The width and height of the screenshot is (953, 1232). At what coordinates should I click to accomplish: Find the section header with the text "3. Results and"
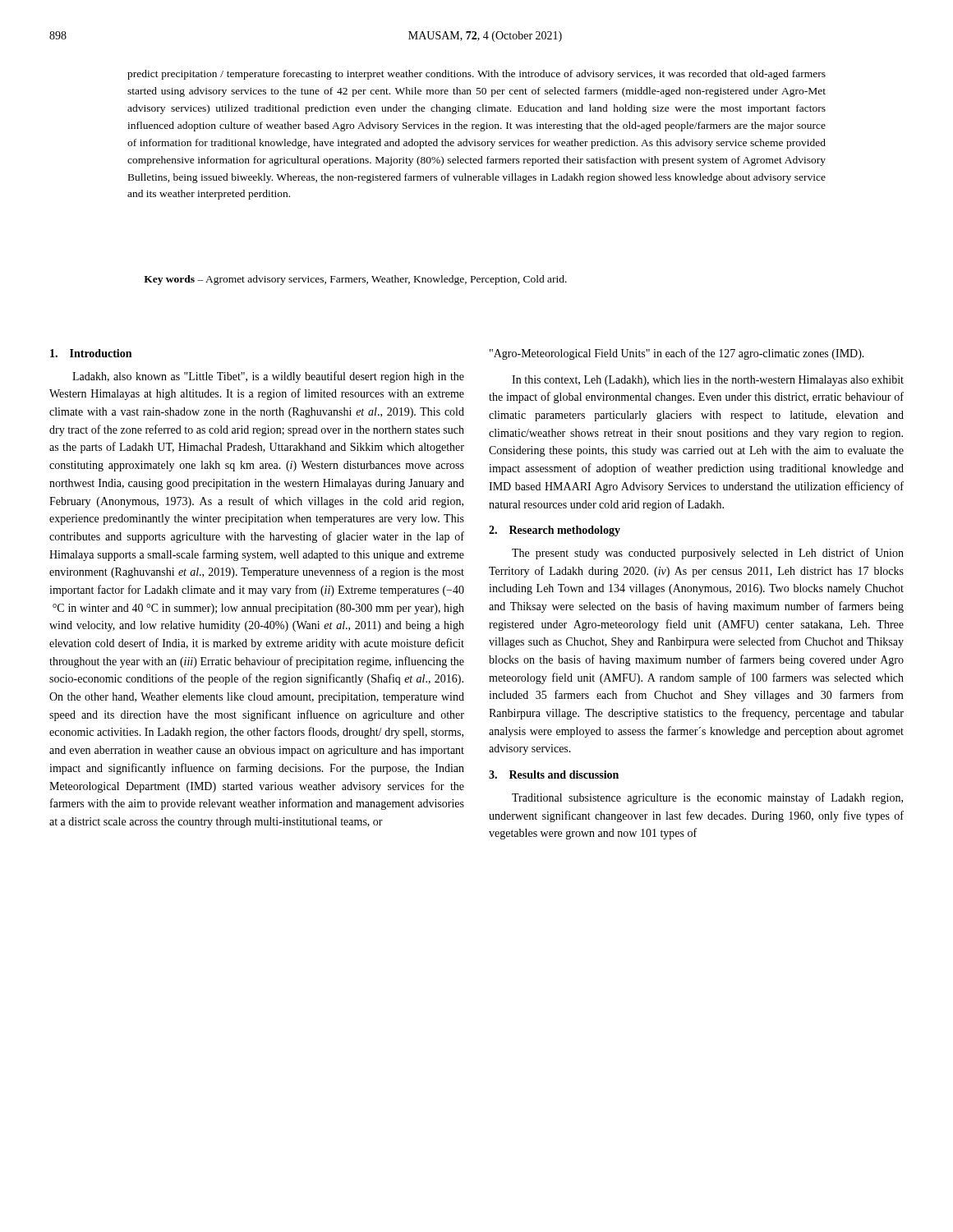(554, 775)
